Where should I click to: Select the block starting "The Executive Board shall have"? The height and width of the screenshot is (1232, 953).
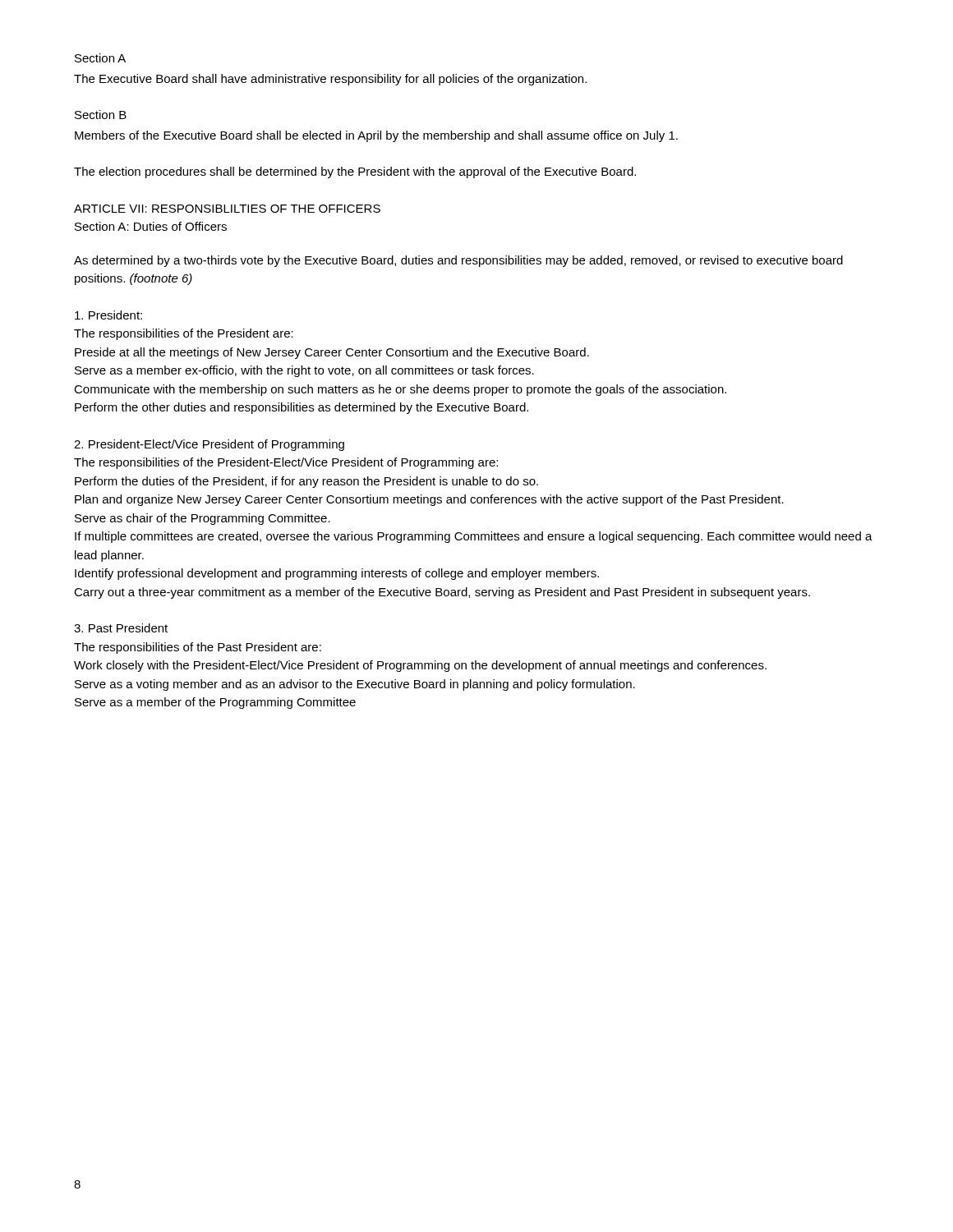331,78
